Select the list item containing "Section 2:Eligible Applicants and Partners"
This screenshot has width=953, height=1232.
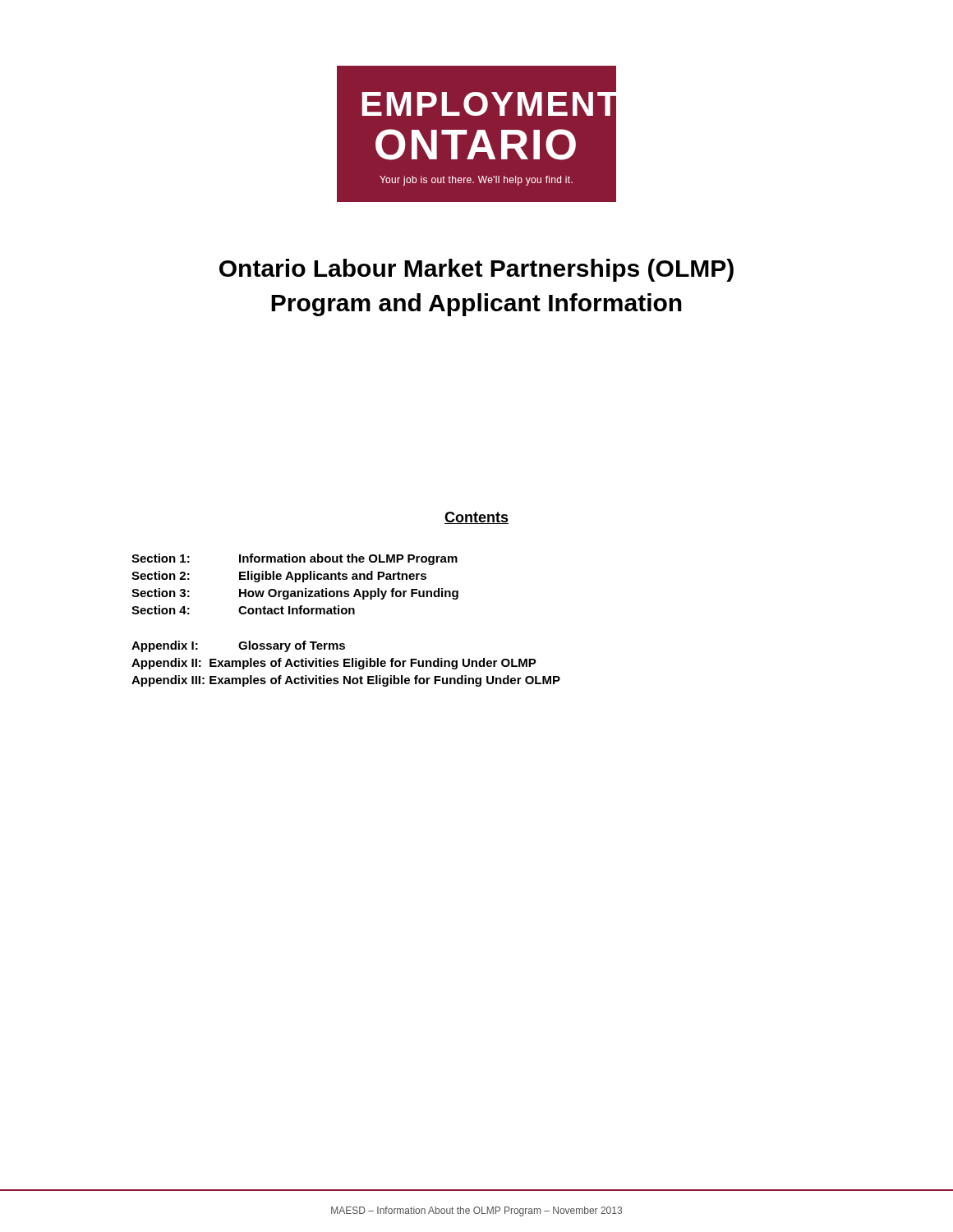point(279,576)
